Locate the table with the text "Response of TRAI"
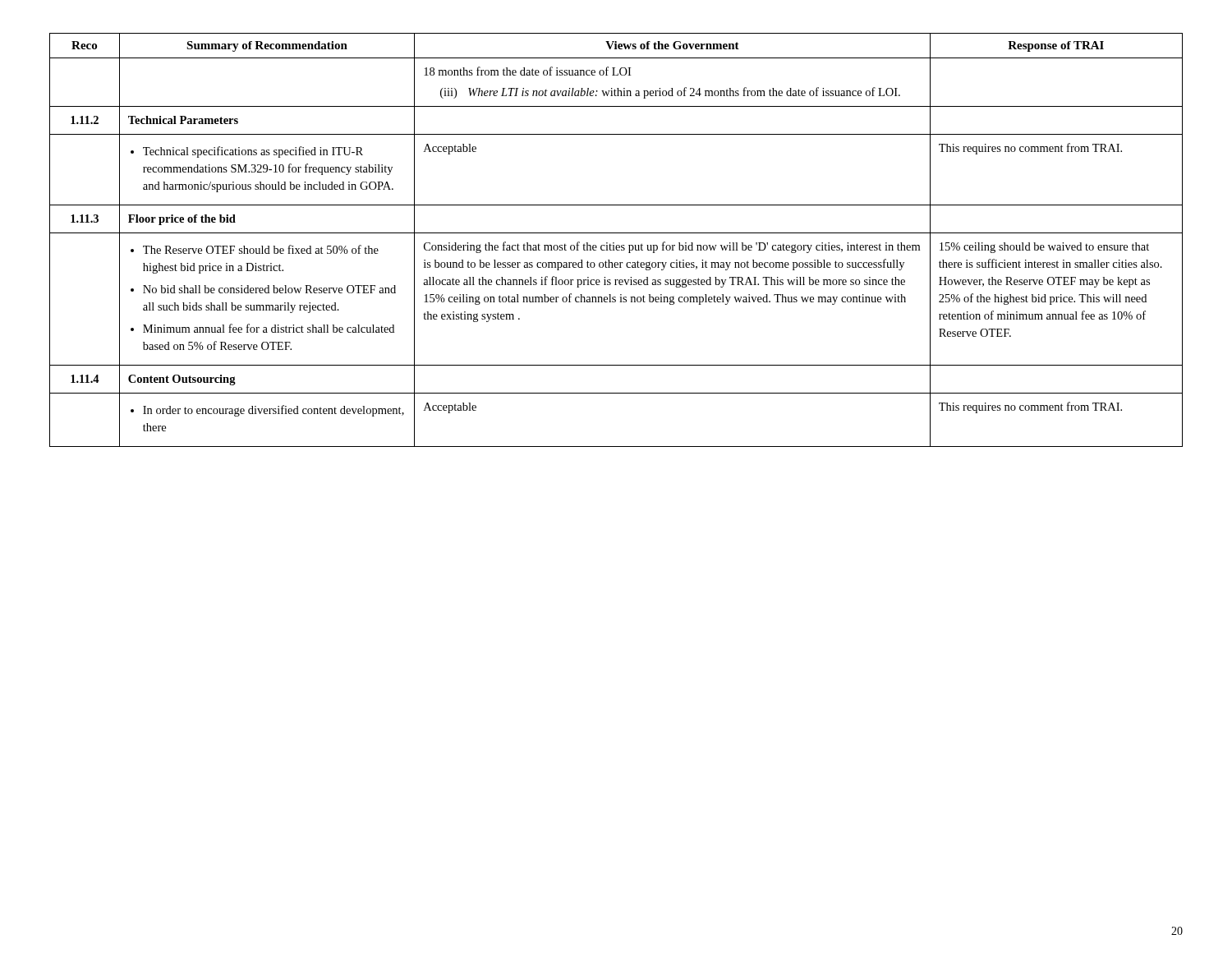The height and width of the screenshot is (953, 1232). click(616, 240)
